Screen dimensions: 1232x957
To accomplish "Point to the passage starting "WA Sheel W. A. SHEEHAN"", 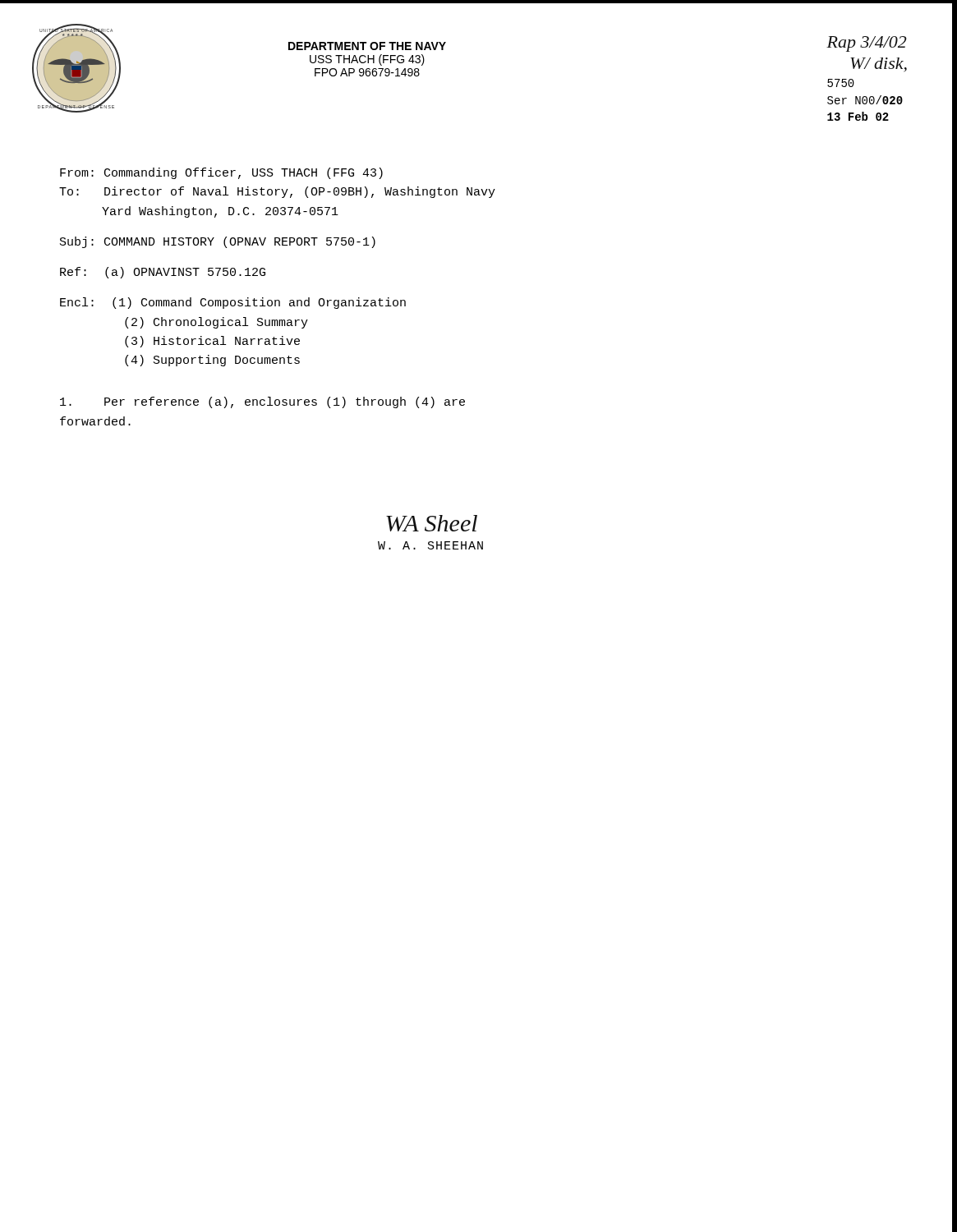I will point(431,531).
